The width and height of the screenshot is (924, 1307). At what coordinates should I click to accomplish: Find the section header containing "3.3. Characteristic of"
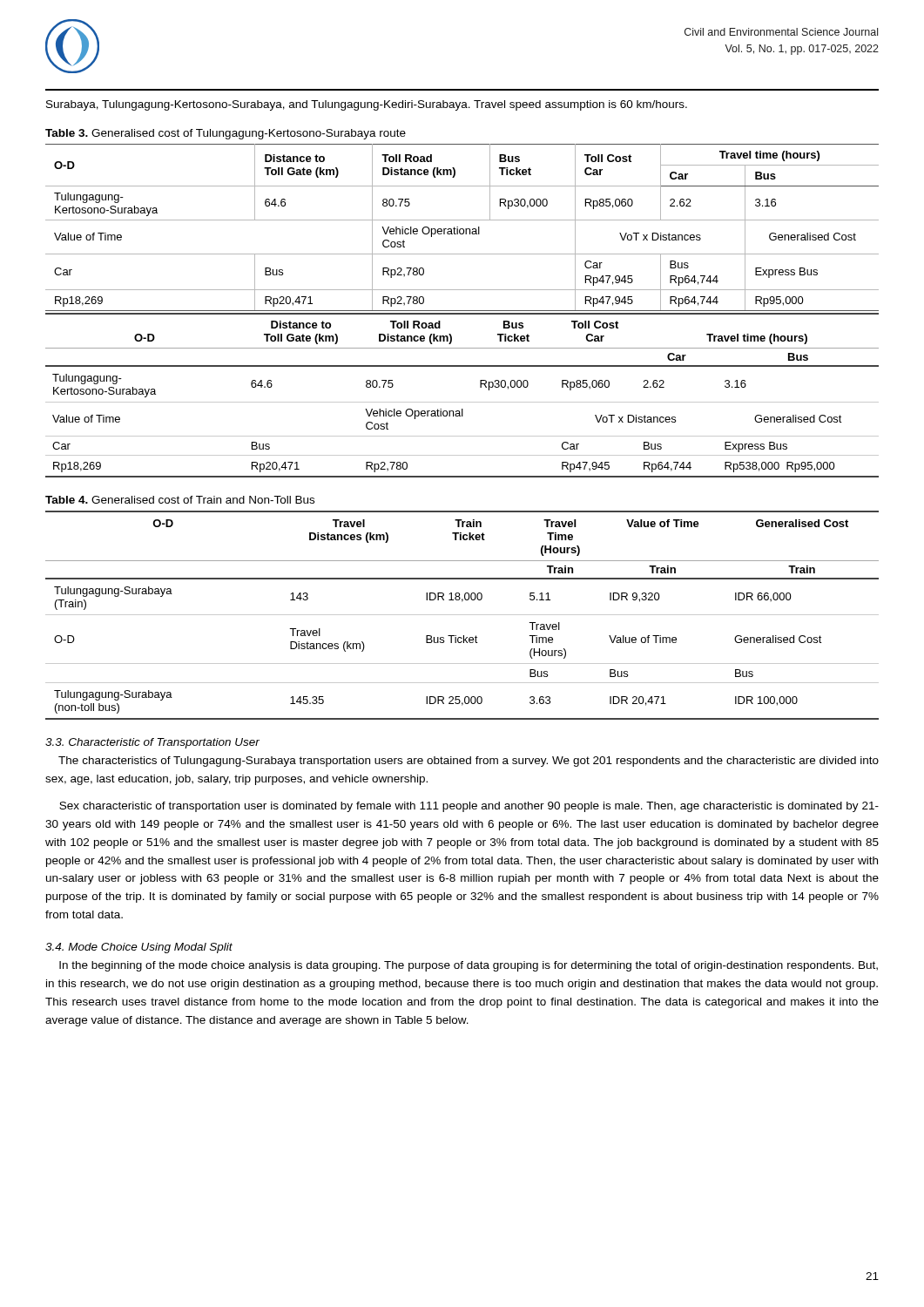[x=152, y=742]
